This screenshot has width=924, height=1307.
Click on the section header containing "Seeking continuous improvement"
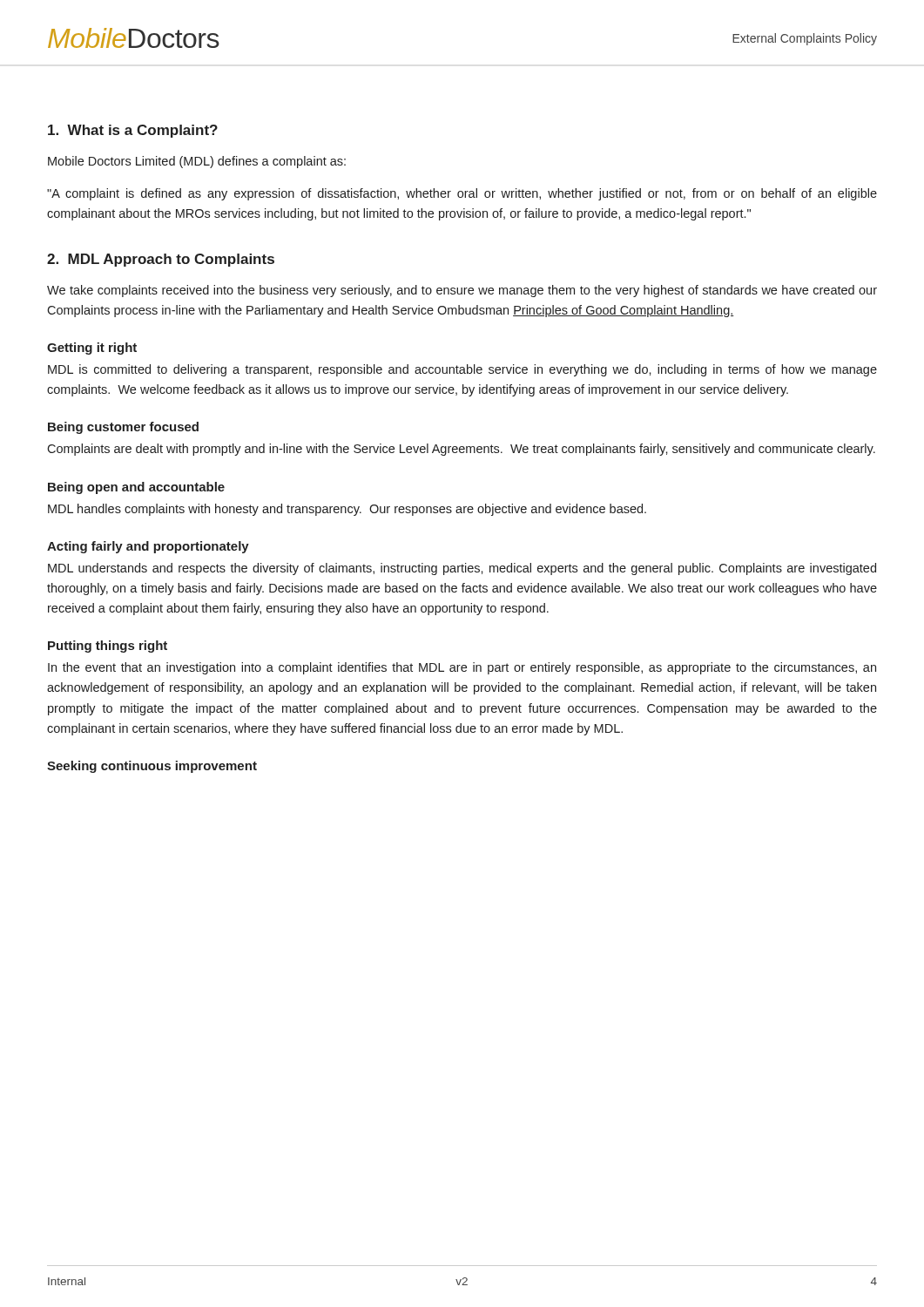(x=152, y=765)
